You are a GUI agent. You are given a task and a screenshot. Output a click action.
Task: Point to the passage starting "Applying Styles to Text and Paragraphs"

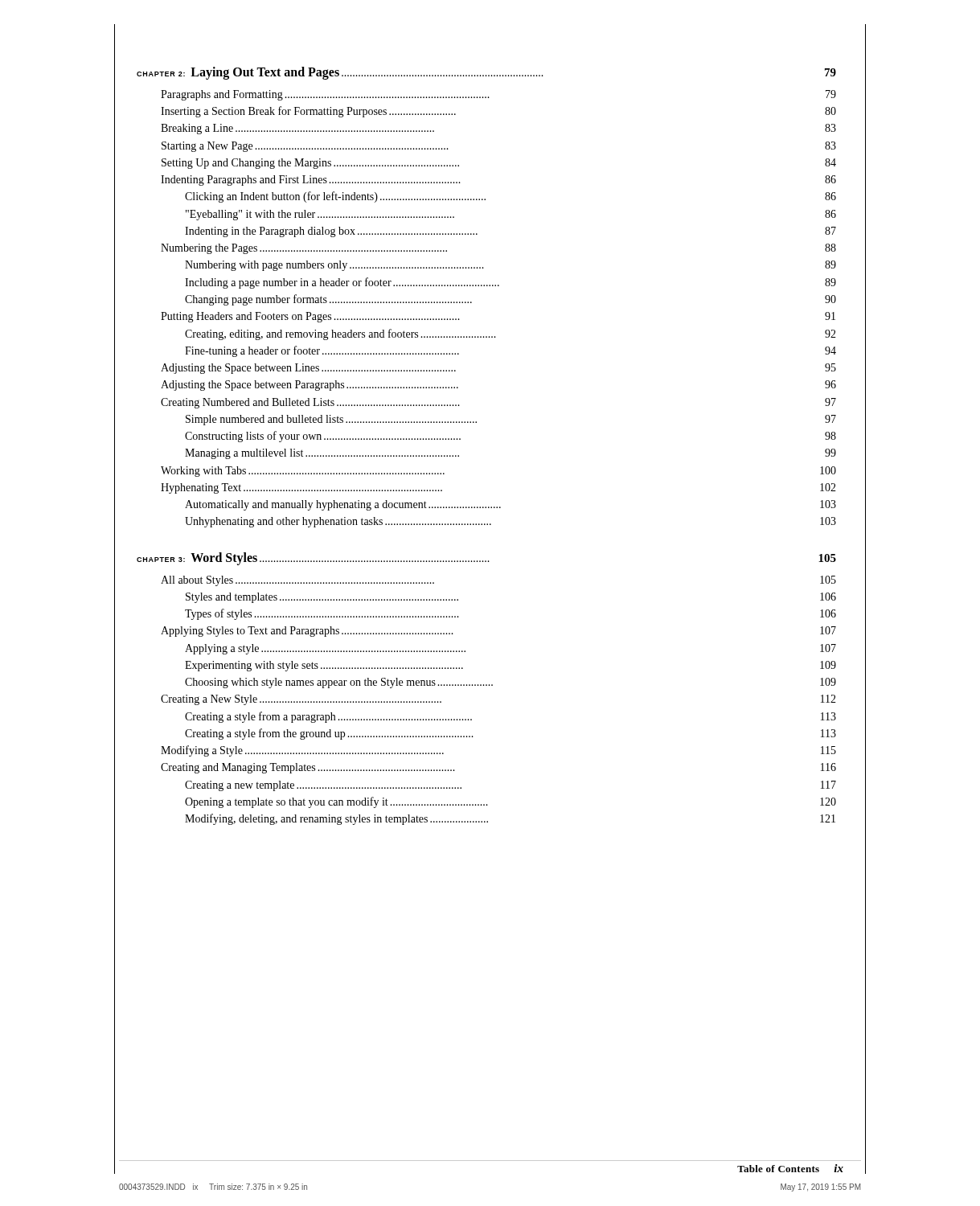(295, 631)
